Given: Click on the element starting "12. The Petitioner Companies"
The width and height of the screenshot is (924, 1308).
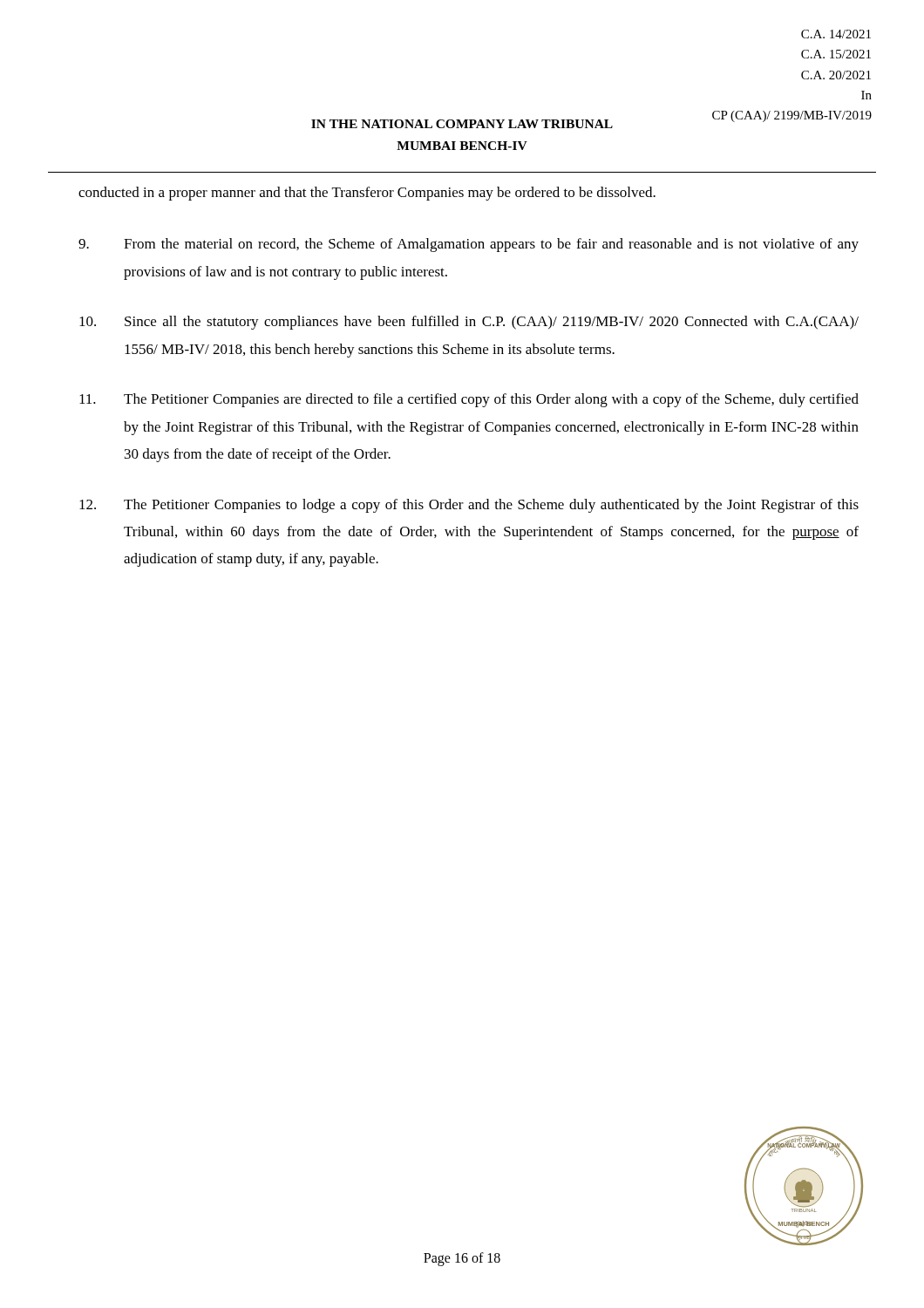Looking at the screenshot, I should [469, 532].
